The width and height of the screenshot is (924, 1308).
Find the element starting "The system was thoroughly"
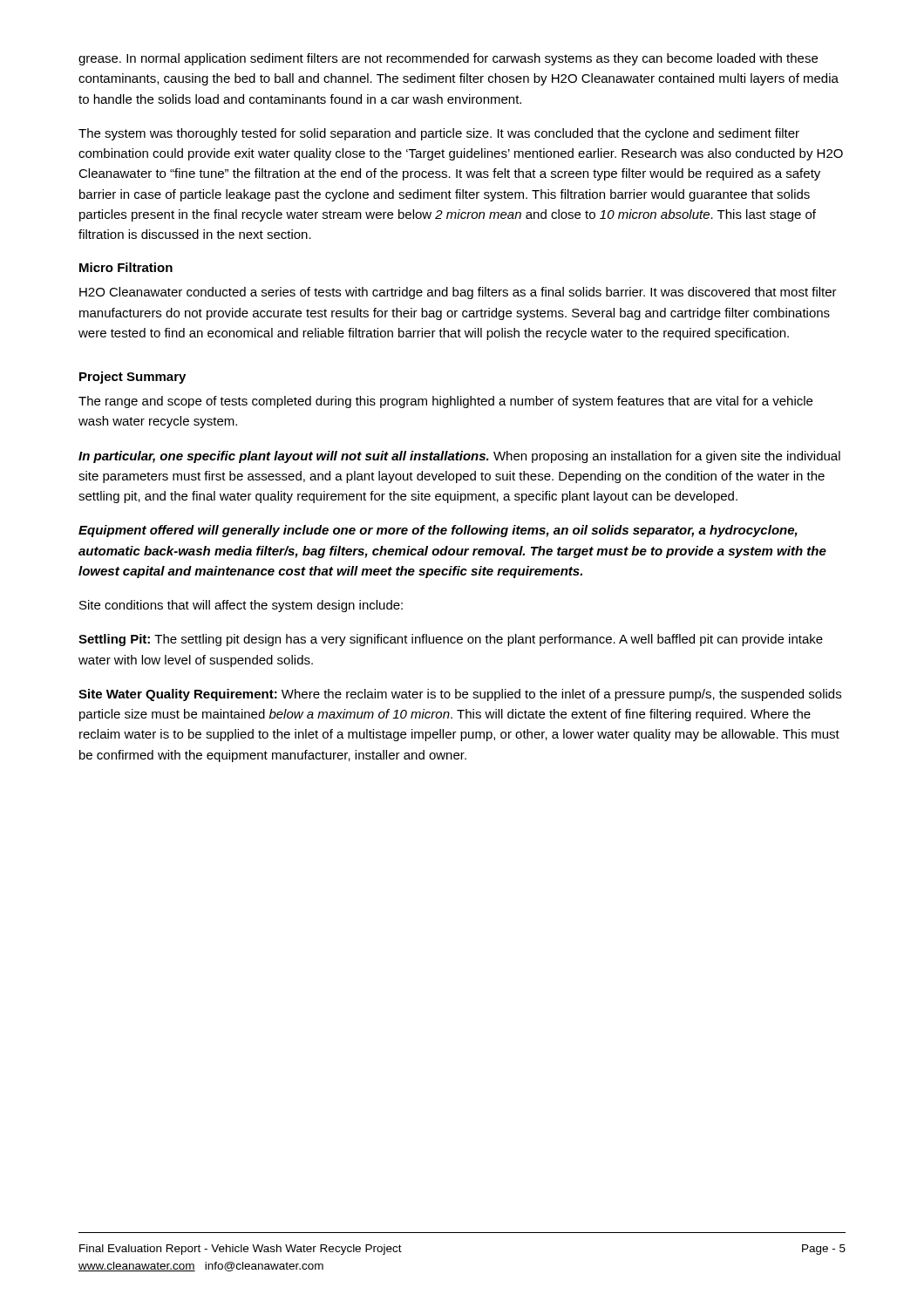coord(461,183)
